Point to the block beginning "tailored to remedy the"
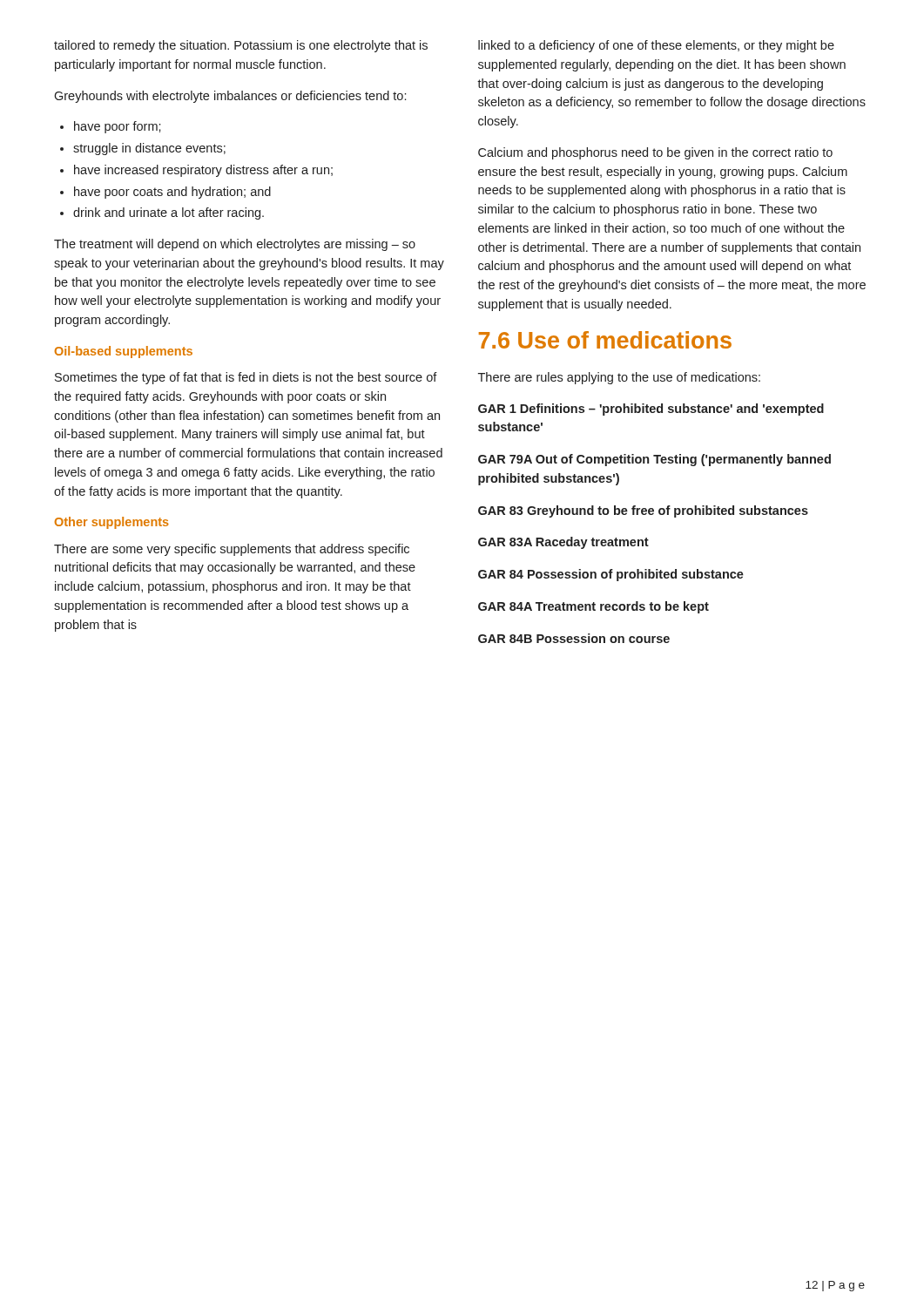 [250, 56]
